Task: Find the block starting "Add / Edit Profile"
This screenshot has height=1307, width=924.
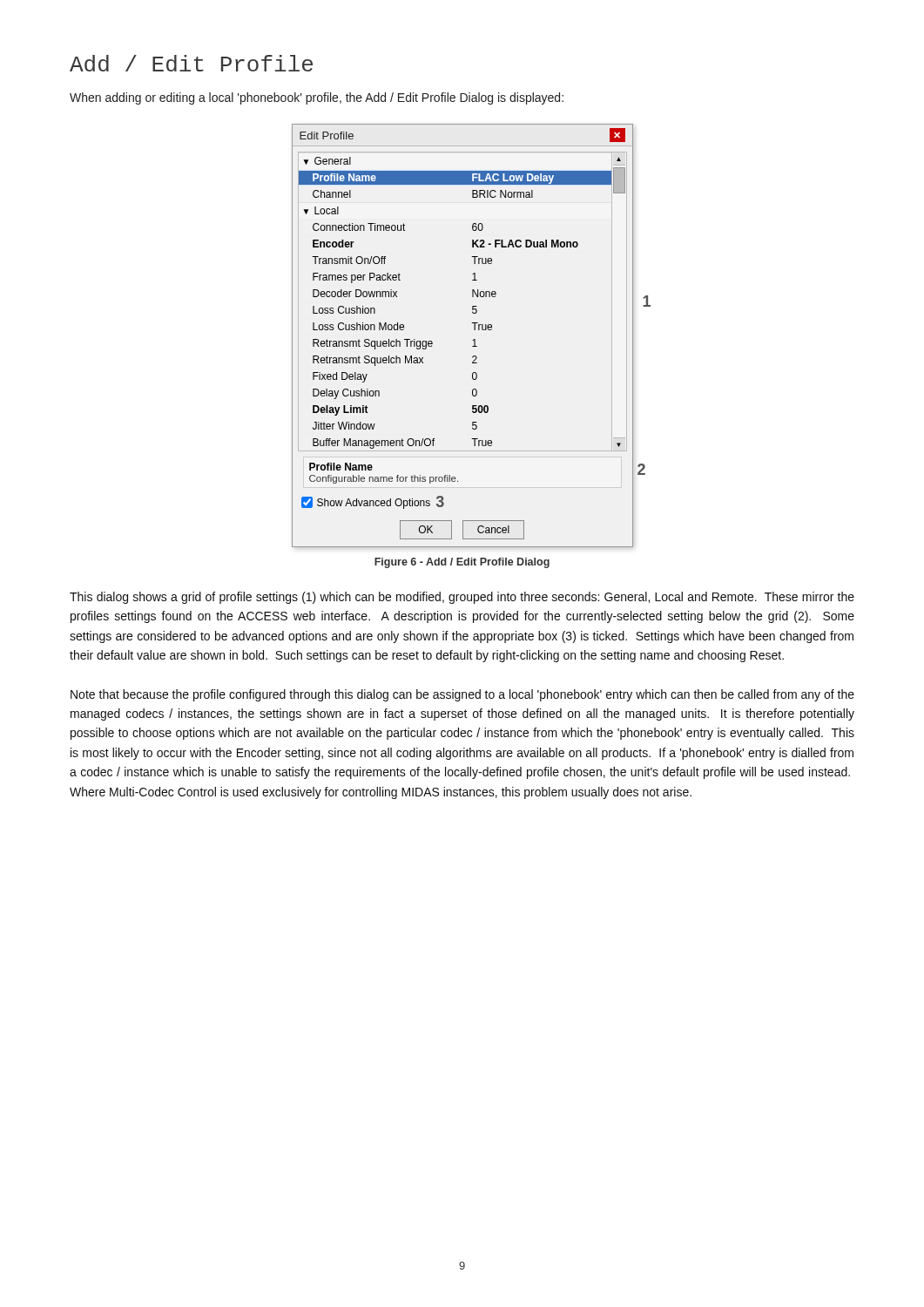Action: click(x=192, y=65)
